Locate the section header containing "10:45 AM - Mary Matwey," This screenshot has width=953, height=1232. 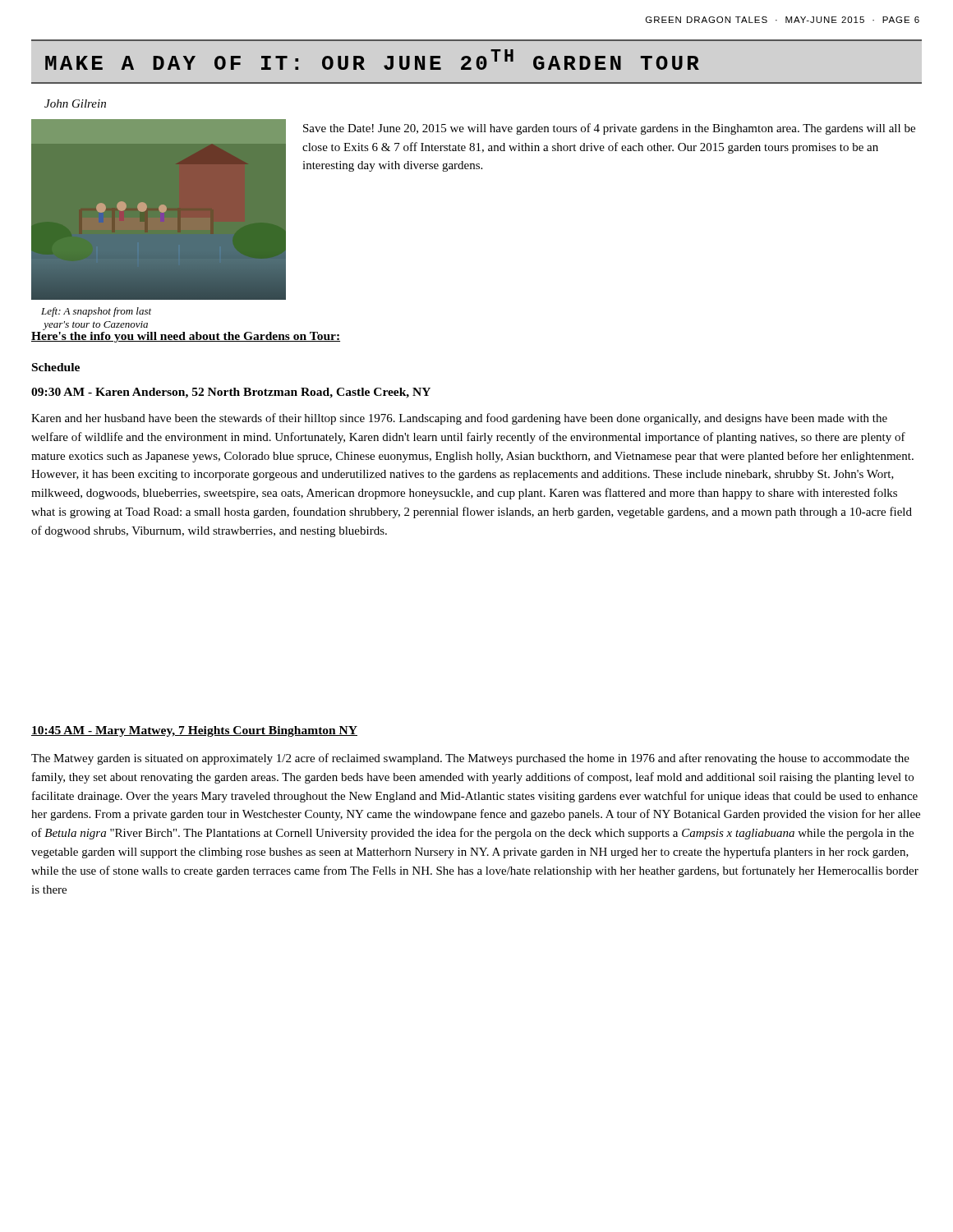[194, 730]
